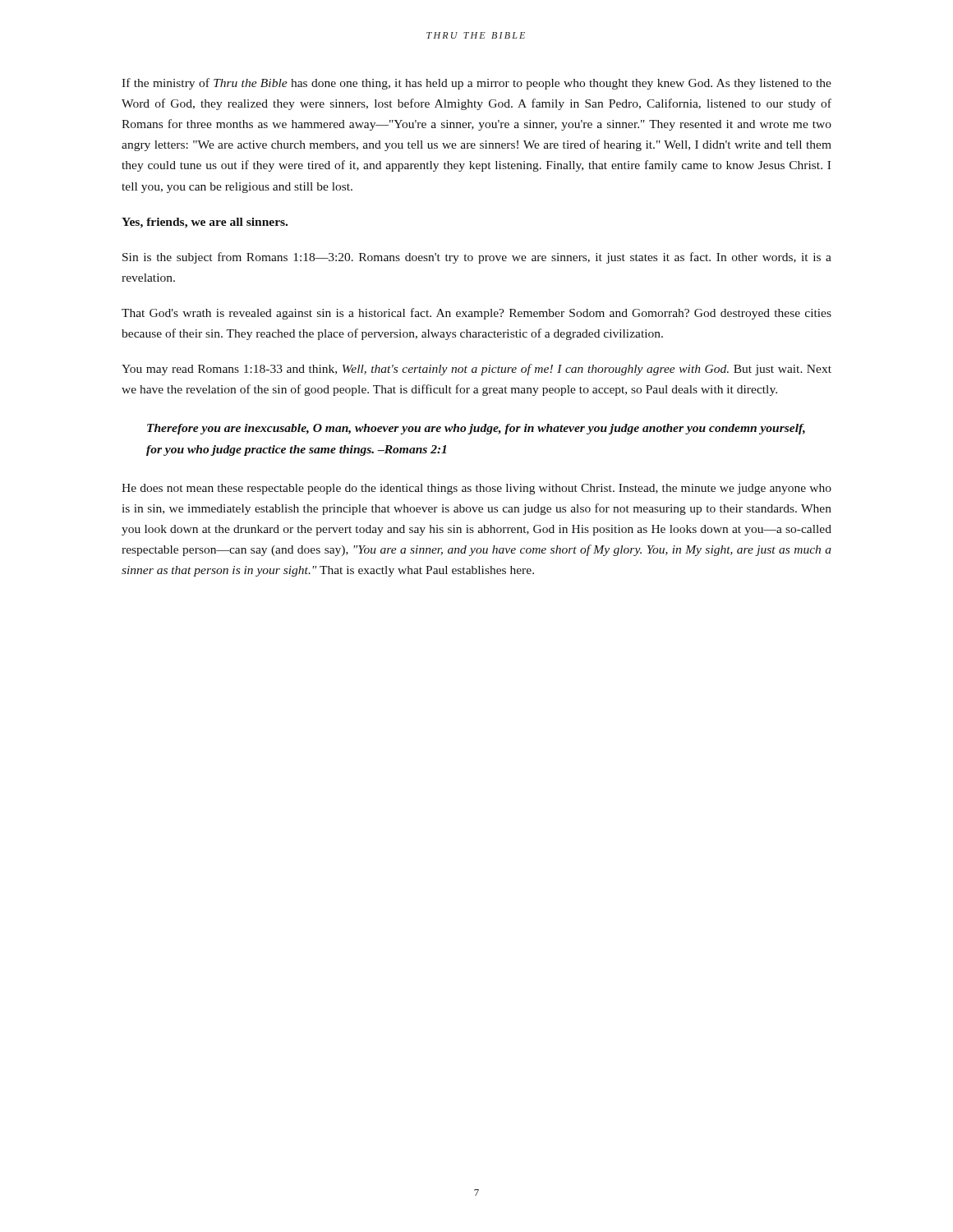This screenshot has width=953, height=1232.
Task: Point to the text starting "Therefore you are"
Action: (x=476, y=438)
